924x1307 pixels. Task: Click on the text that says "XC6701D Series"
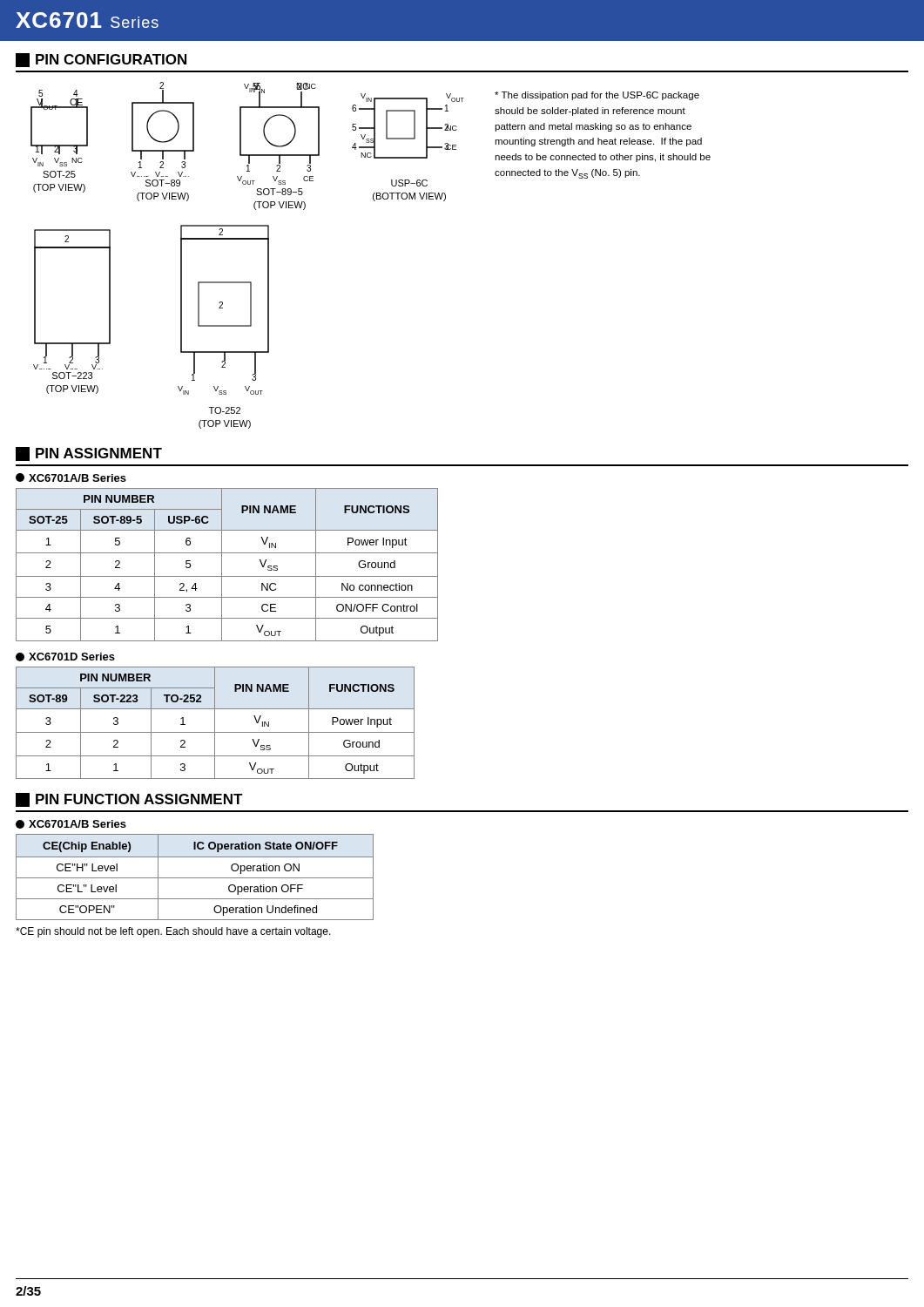[65, 657]
